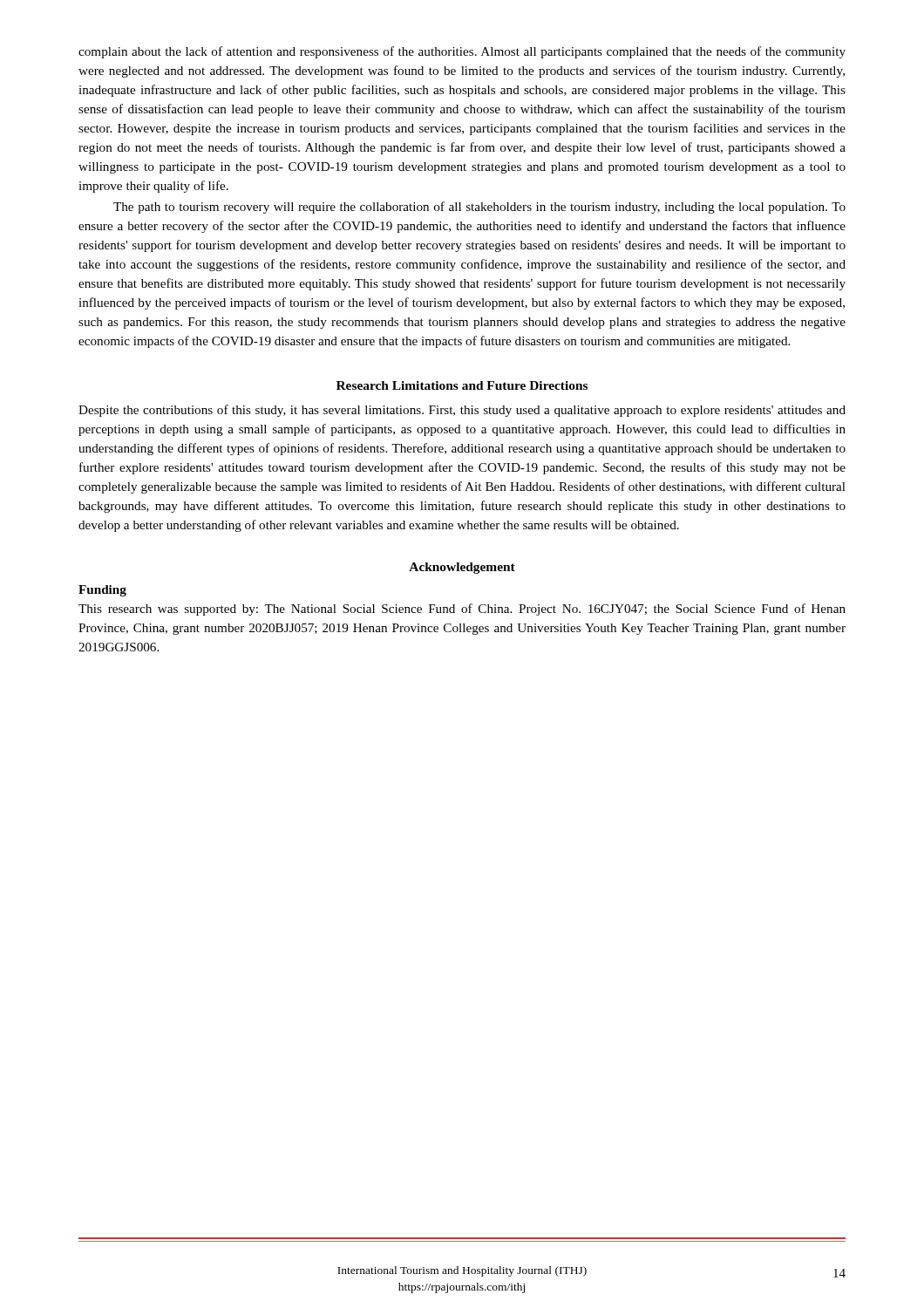The width and height of the screenshot is (924, 1308).
Task: Find the block on this page that starts "This research was"
Action: (x=462, y=628)
